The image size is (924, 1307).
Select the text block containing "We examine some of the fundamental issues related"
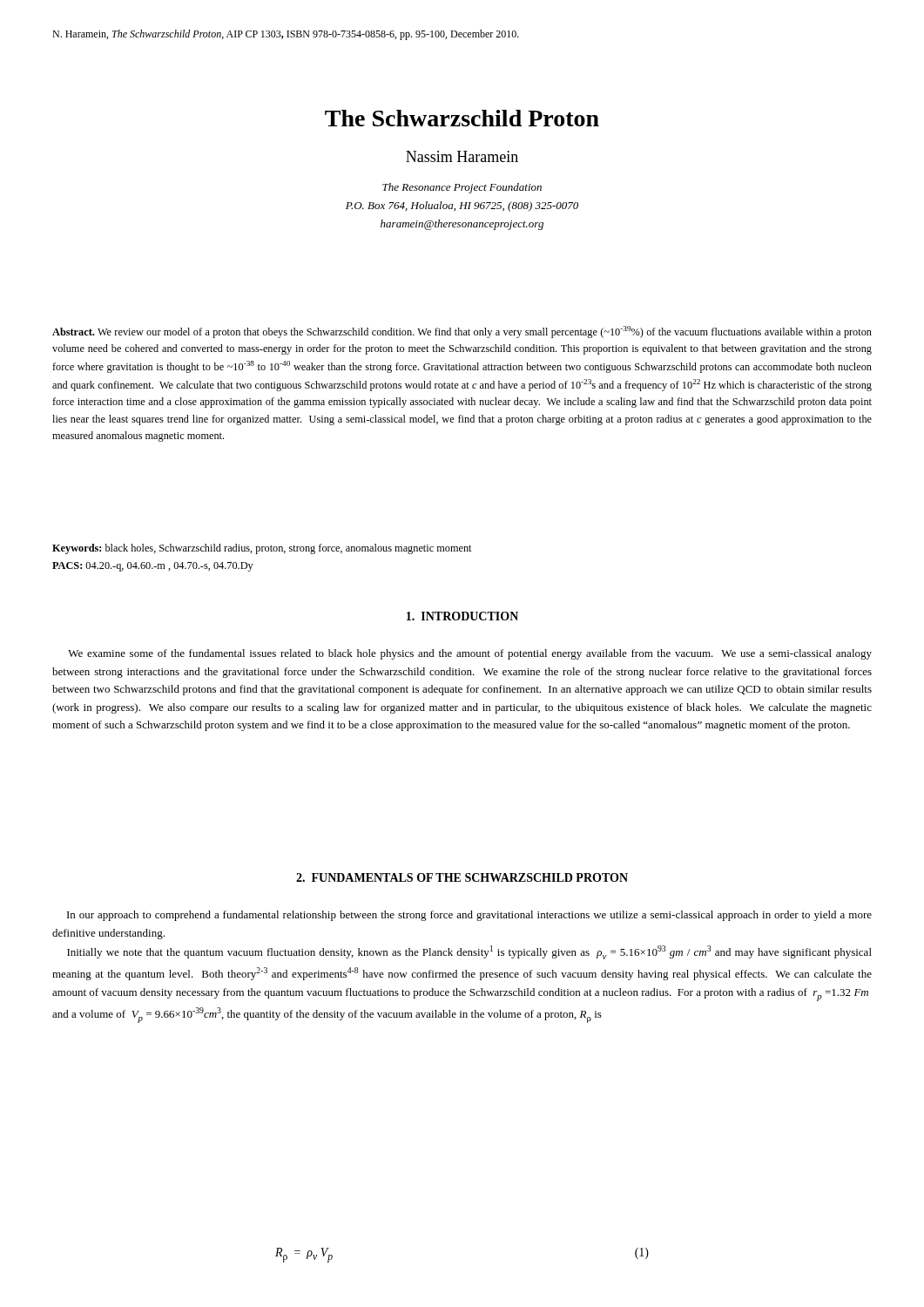tap(462, 689)
